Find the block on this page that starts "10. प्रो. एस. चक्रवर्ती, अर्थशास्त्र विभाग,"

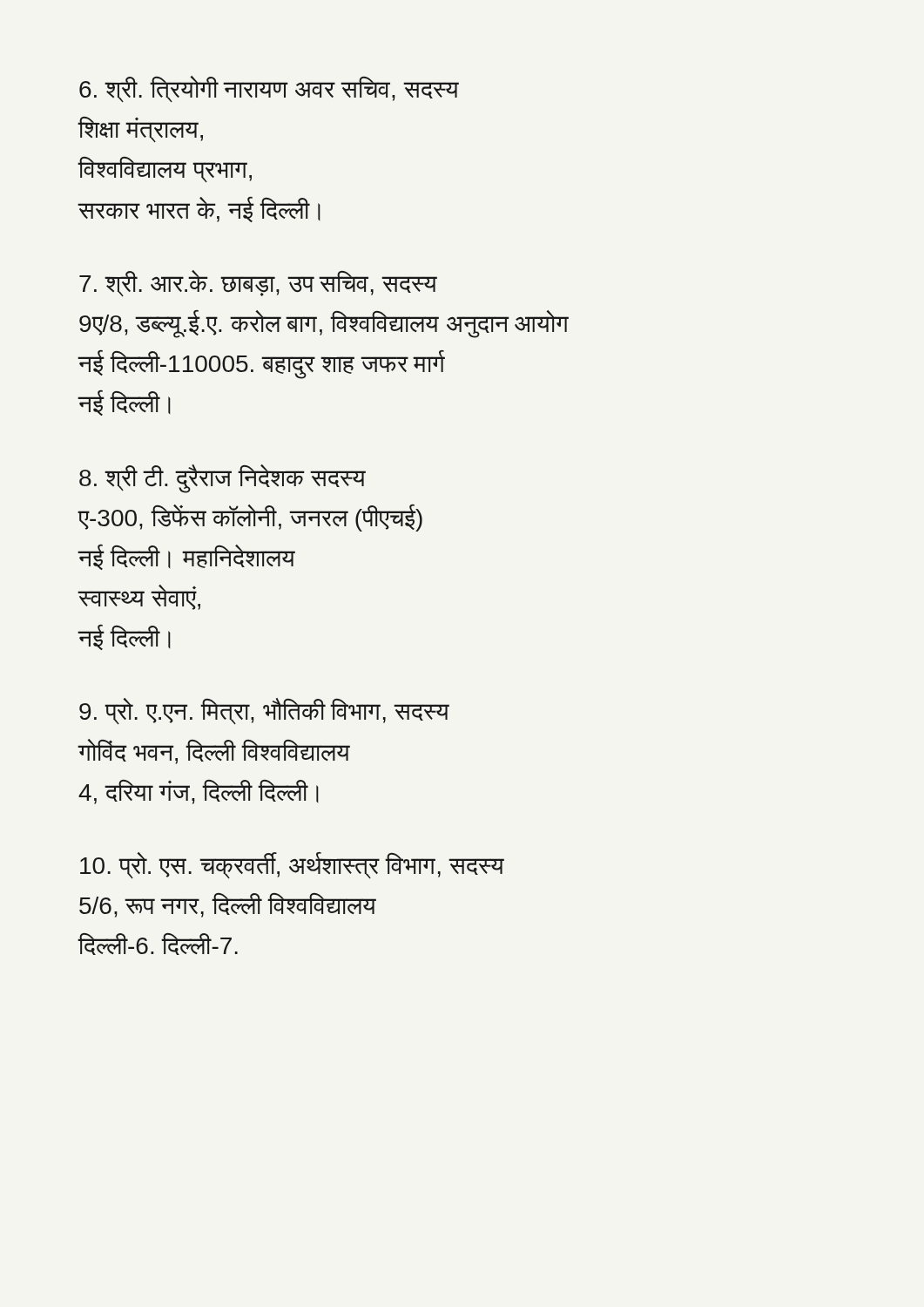pyautogui.click(x=291, y=906)
